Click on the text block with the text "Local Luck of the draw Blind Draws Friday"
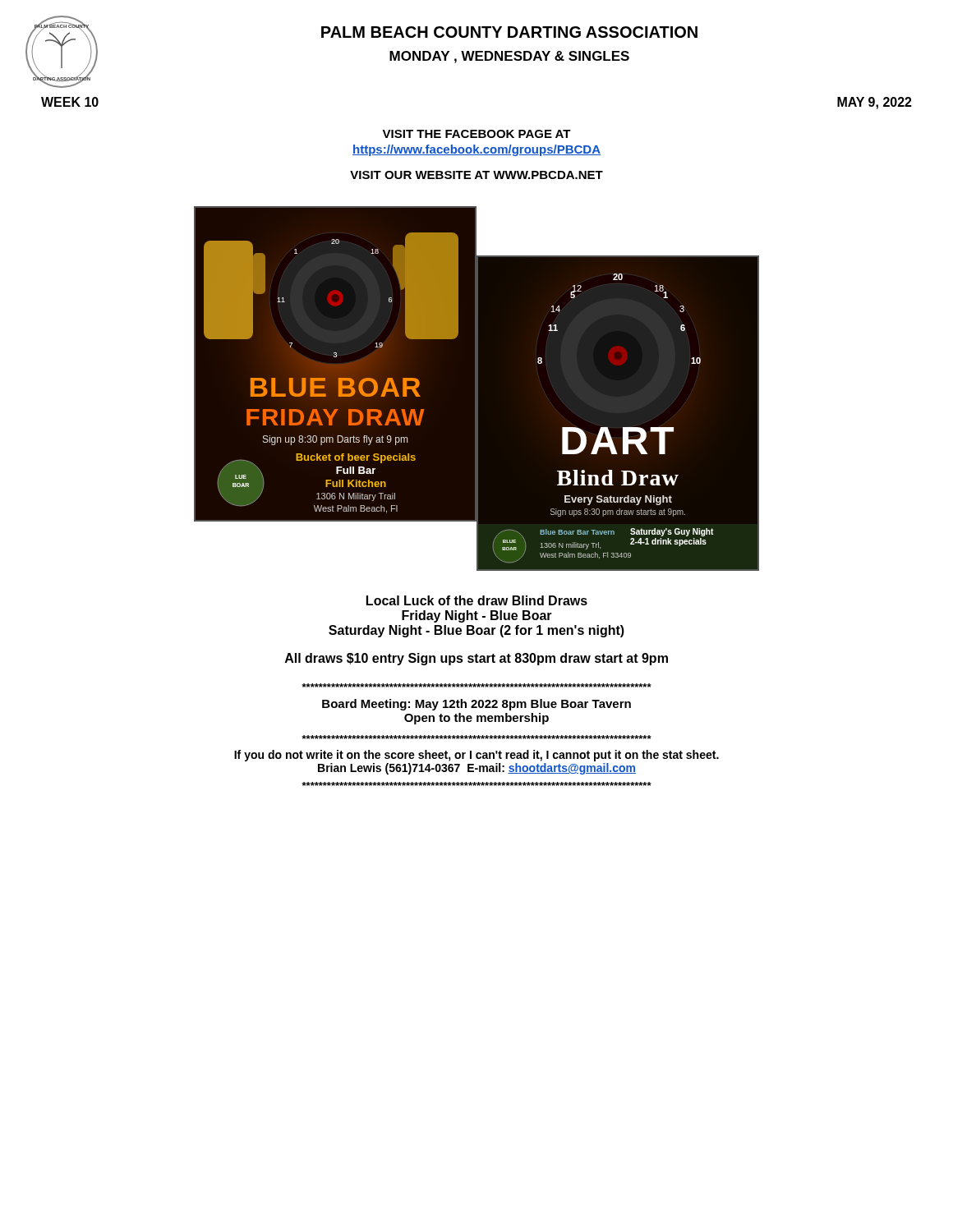This screenshot has width=953, height=1232. pos(476,616)
